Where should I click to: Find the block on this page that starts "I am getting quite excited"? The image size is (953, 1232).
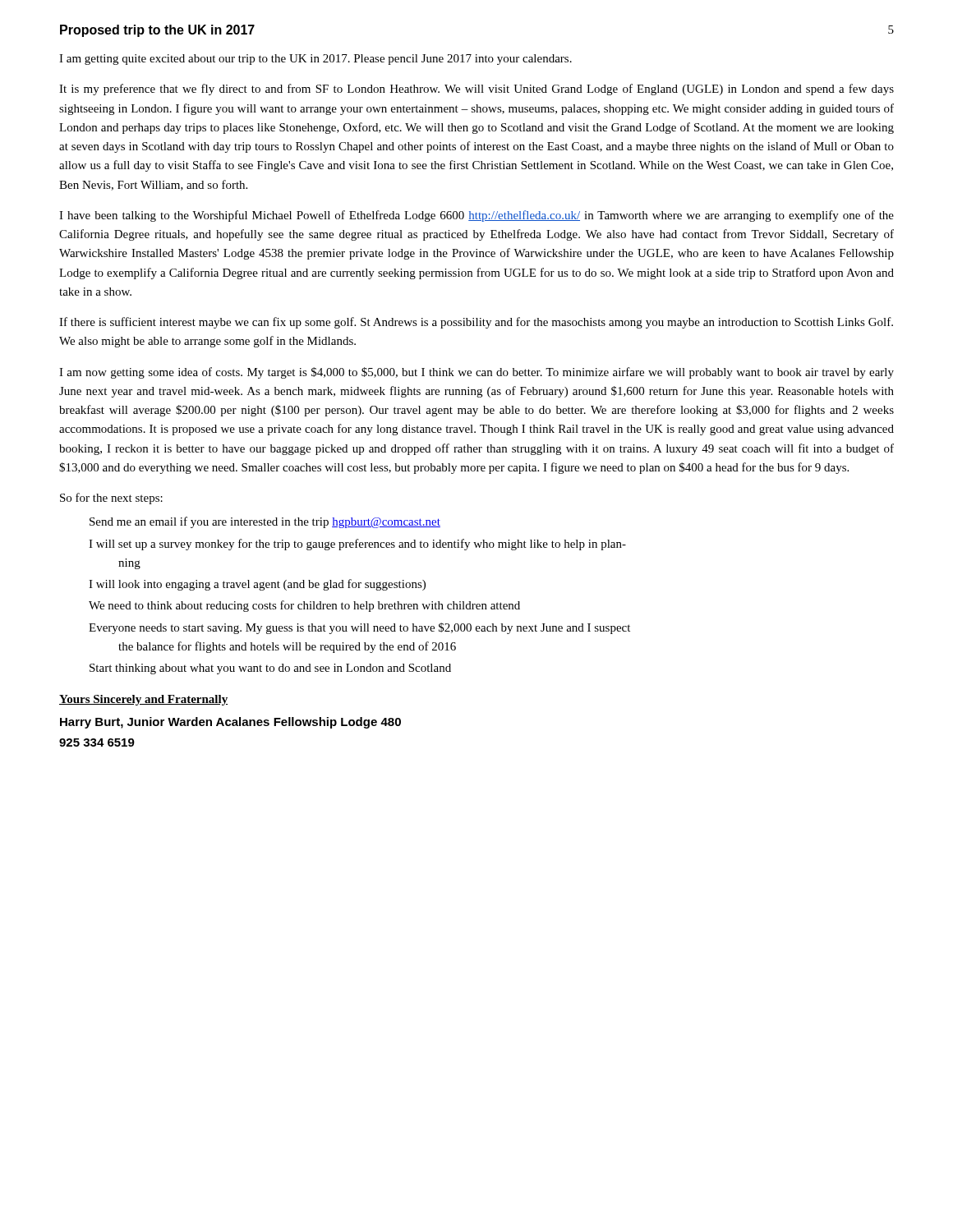pyautogui.click(x=316, y=58)
